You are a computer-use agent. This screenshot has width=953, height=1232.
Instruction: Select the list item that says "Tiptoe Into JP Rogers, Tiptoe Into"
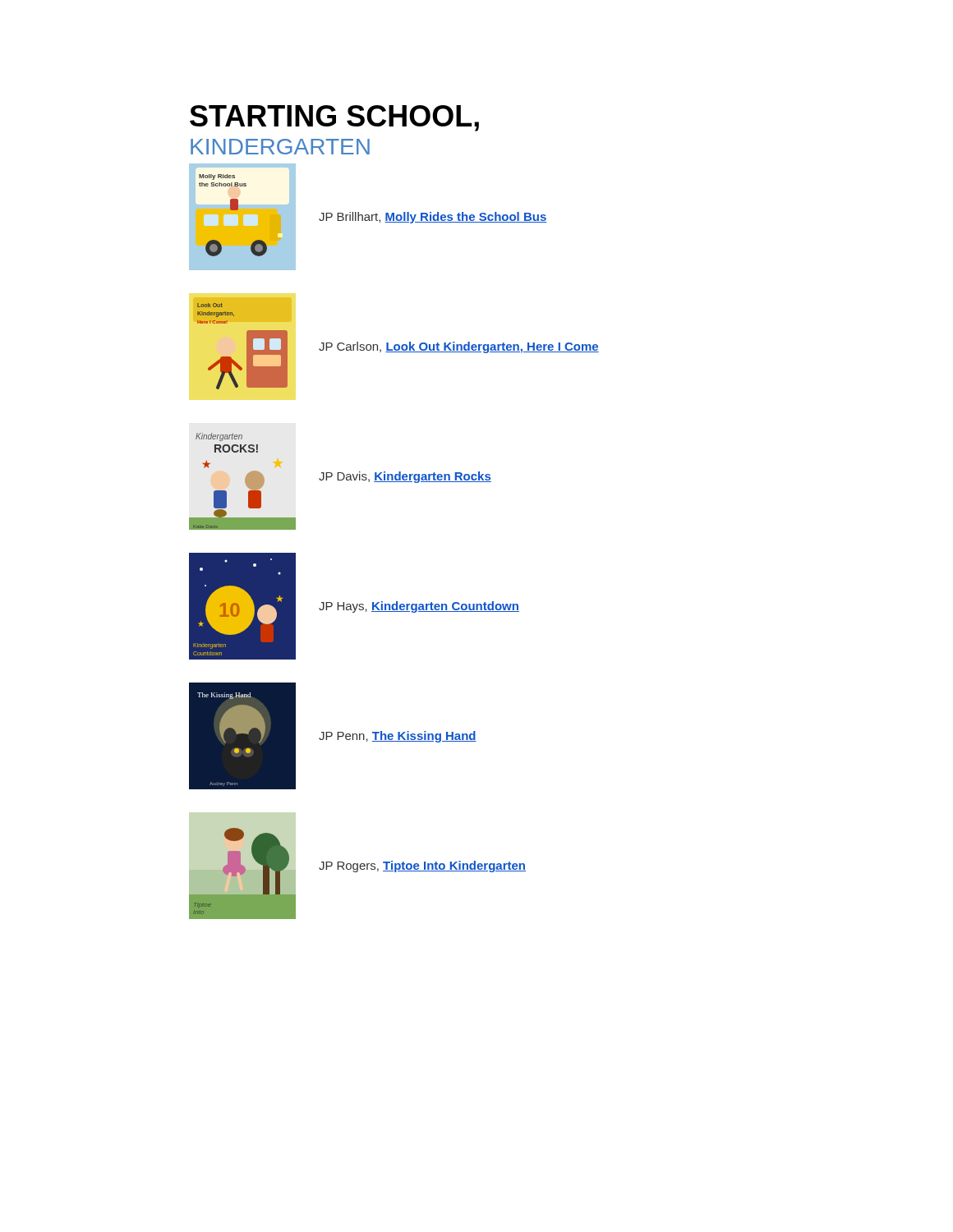(x=476, y=866)
